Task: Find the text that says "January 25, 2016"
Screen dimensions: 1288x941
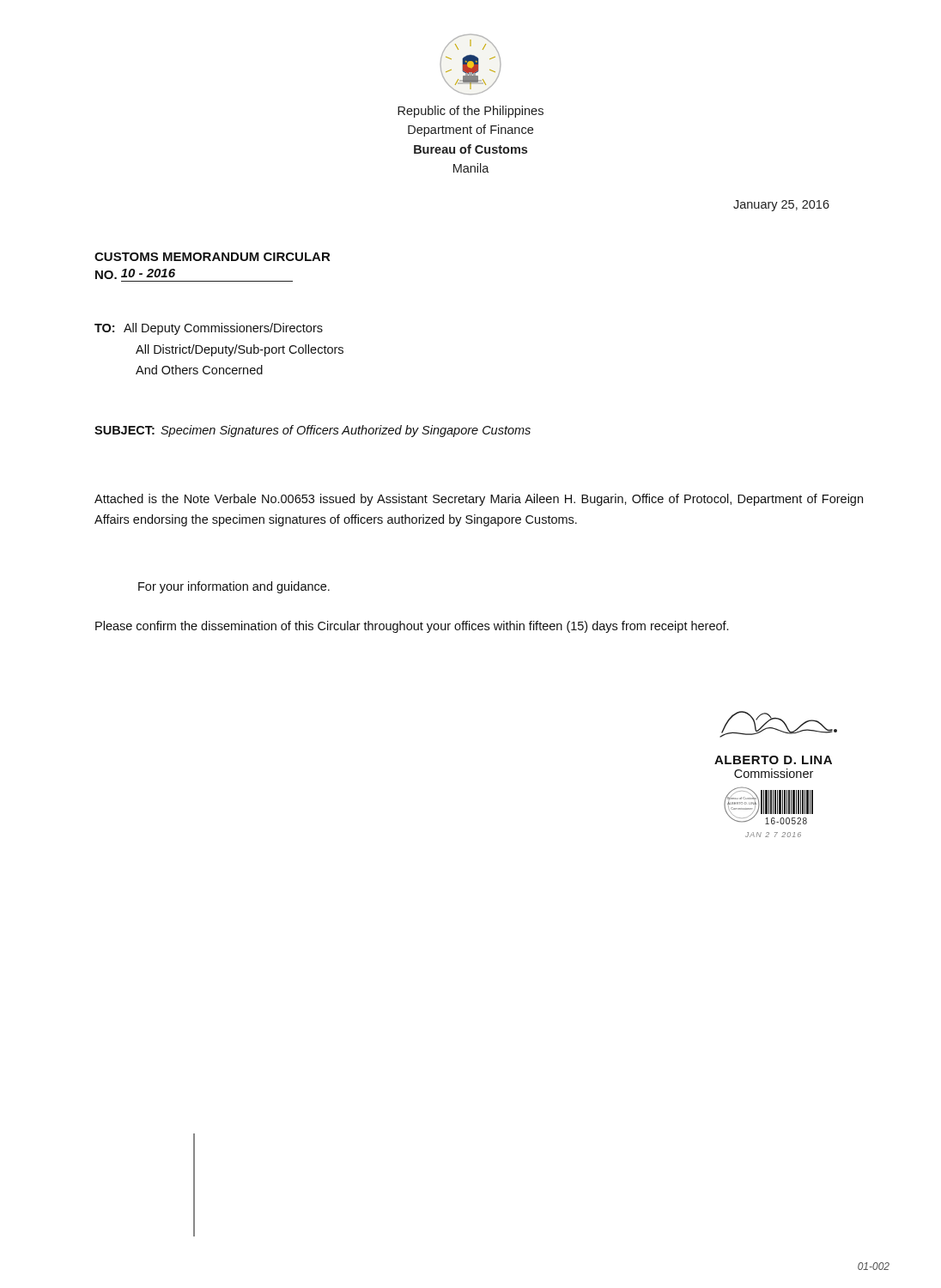Action: click(x=781, y=204)
